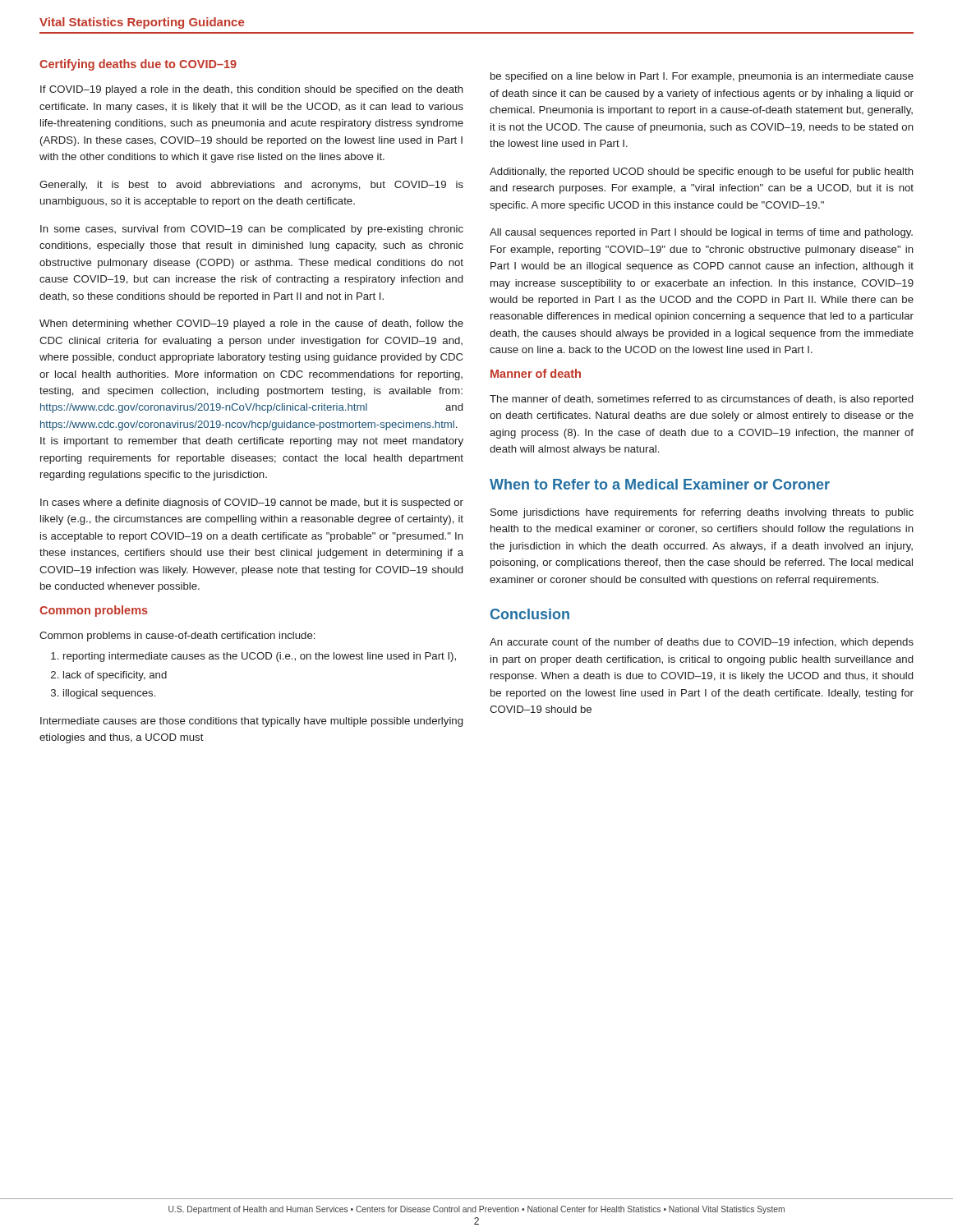Point to the block starting "An accurate count of the number of deaths"

tap(702, 676)
